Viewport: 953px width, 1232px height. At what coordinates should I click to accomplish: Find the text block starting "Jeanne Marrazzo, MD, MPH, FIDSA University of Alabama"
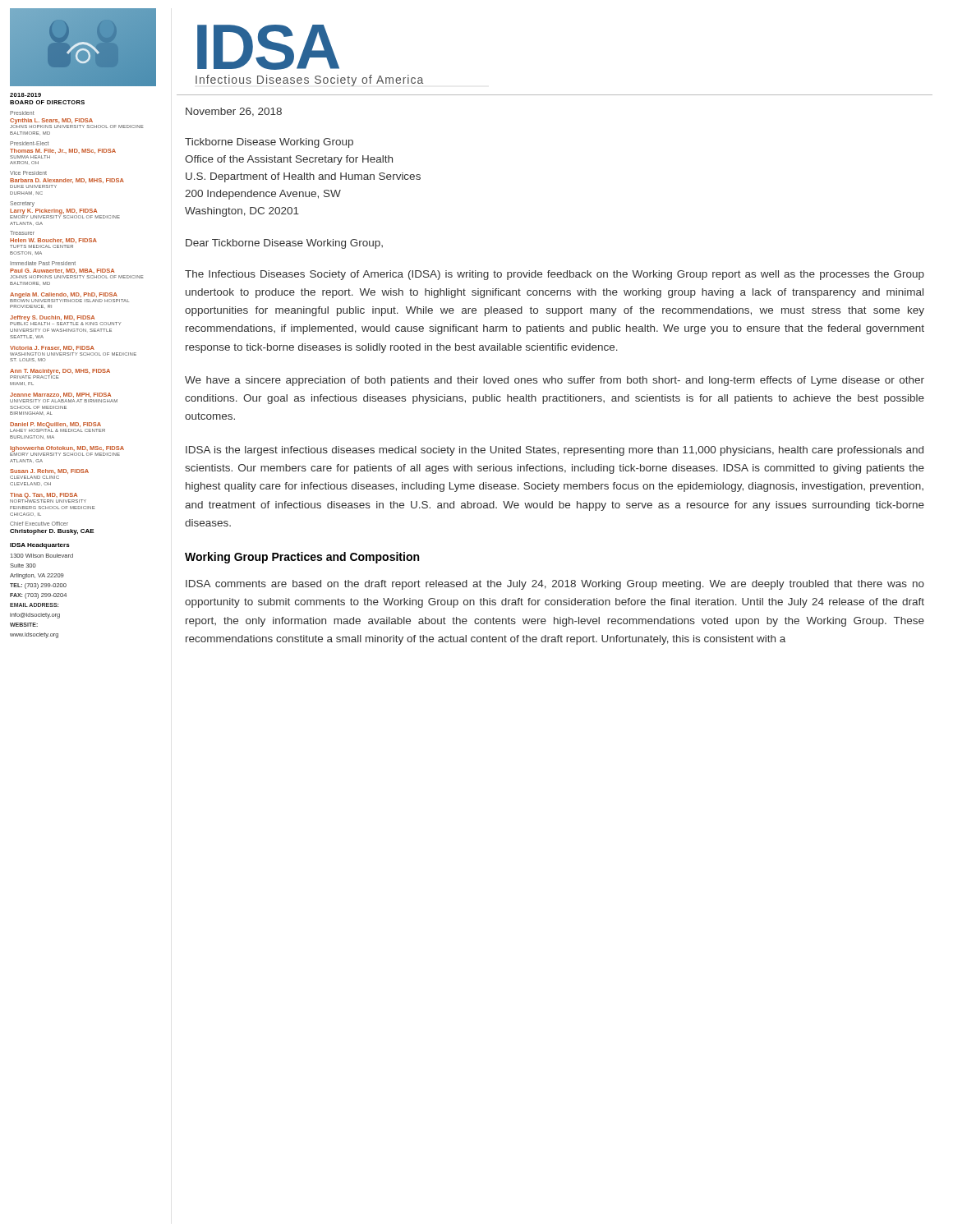click(82, 404)
